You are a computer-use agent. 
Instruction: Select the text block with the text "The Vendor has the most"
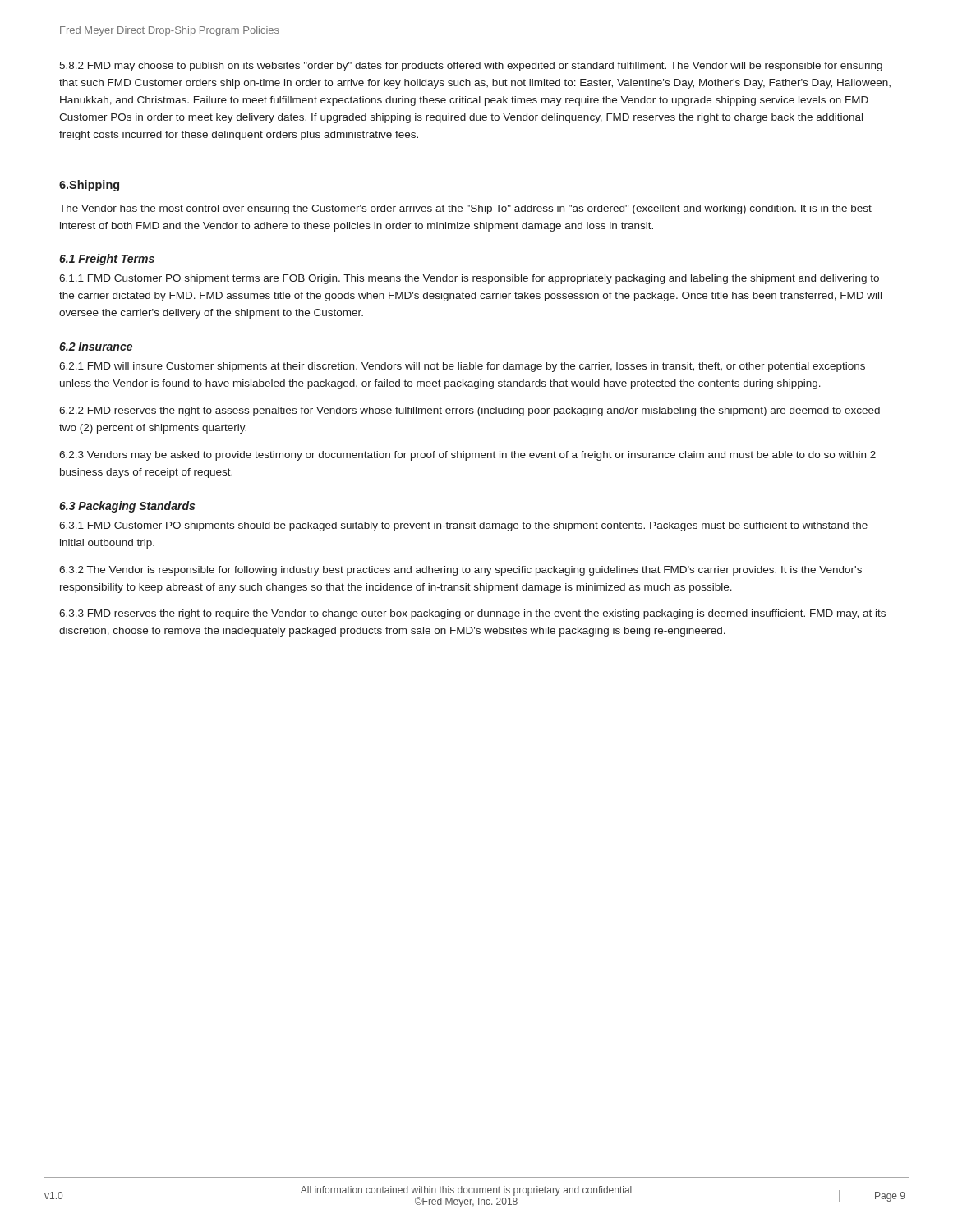[465, 216]
